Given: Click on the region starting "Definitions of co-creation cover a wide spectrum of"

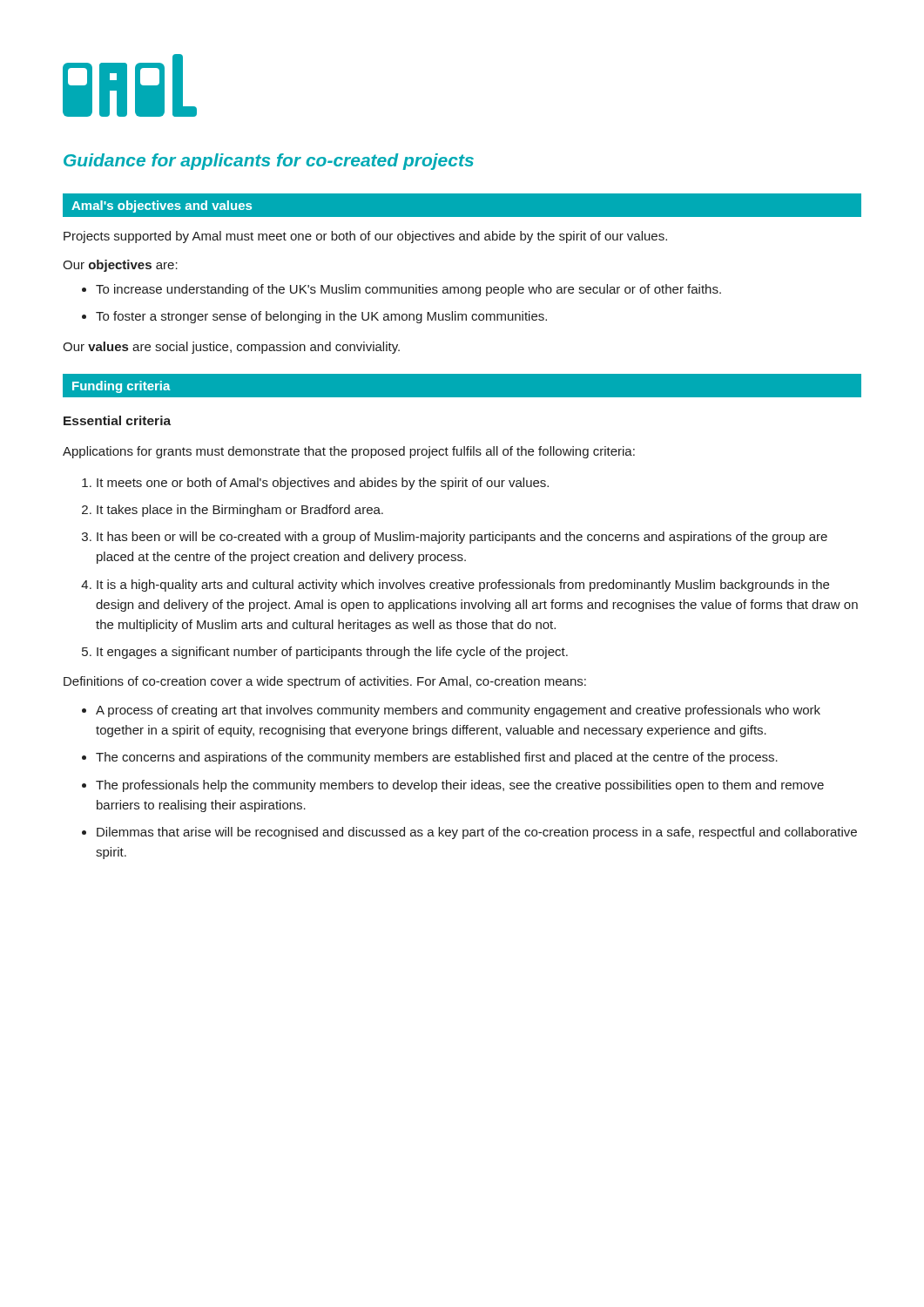Looking at the screenshot, I should pyautogui.click(x=325, y=680).
